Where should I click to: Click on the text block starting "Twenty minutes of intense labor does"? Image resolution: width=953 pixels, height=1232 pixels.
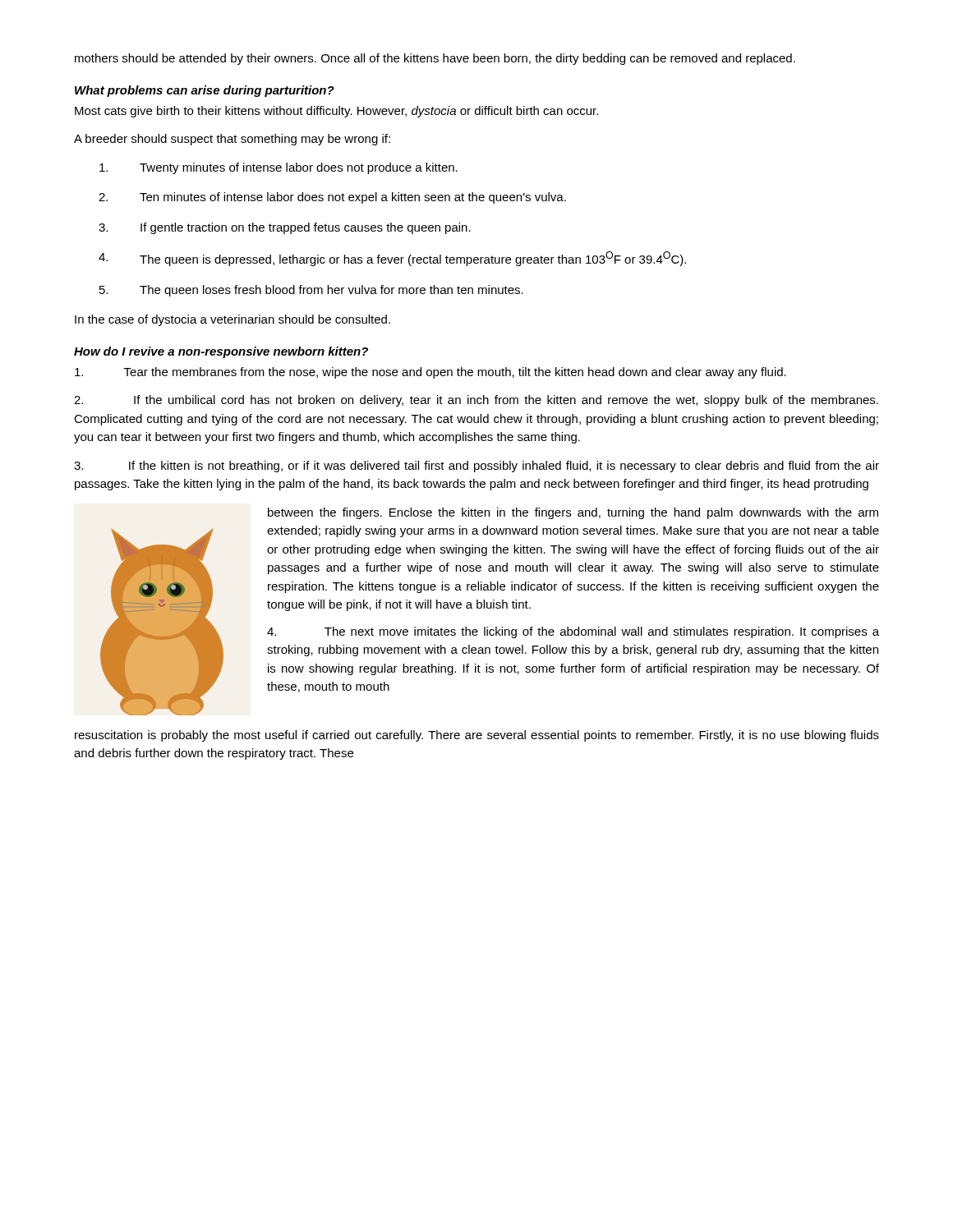coord(279,168)
